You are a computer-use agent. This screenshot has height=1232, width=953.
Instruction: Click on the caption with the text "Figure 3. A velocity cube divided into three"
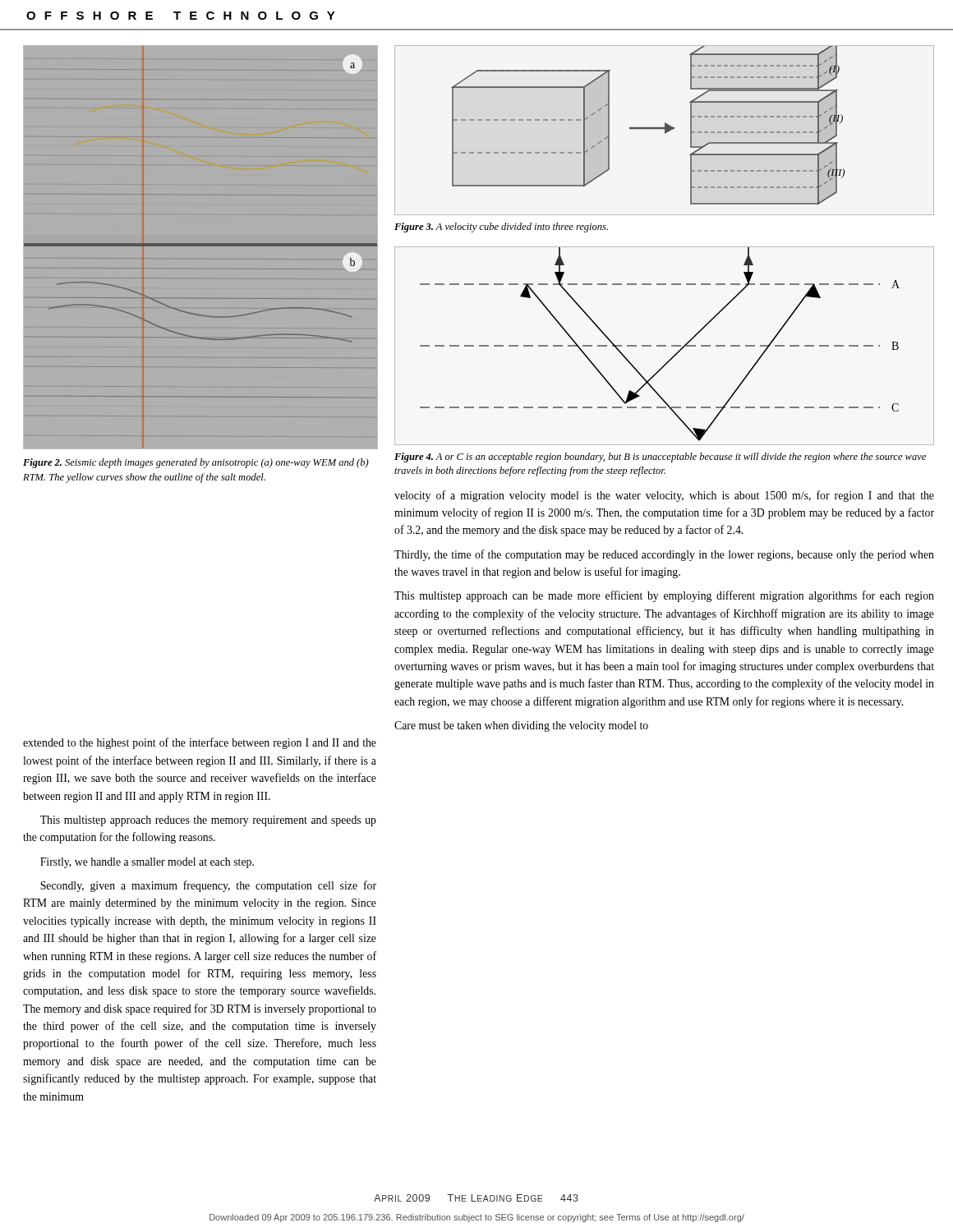(502, 227)
